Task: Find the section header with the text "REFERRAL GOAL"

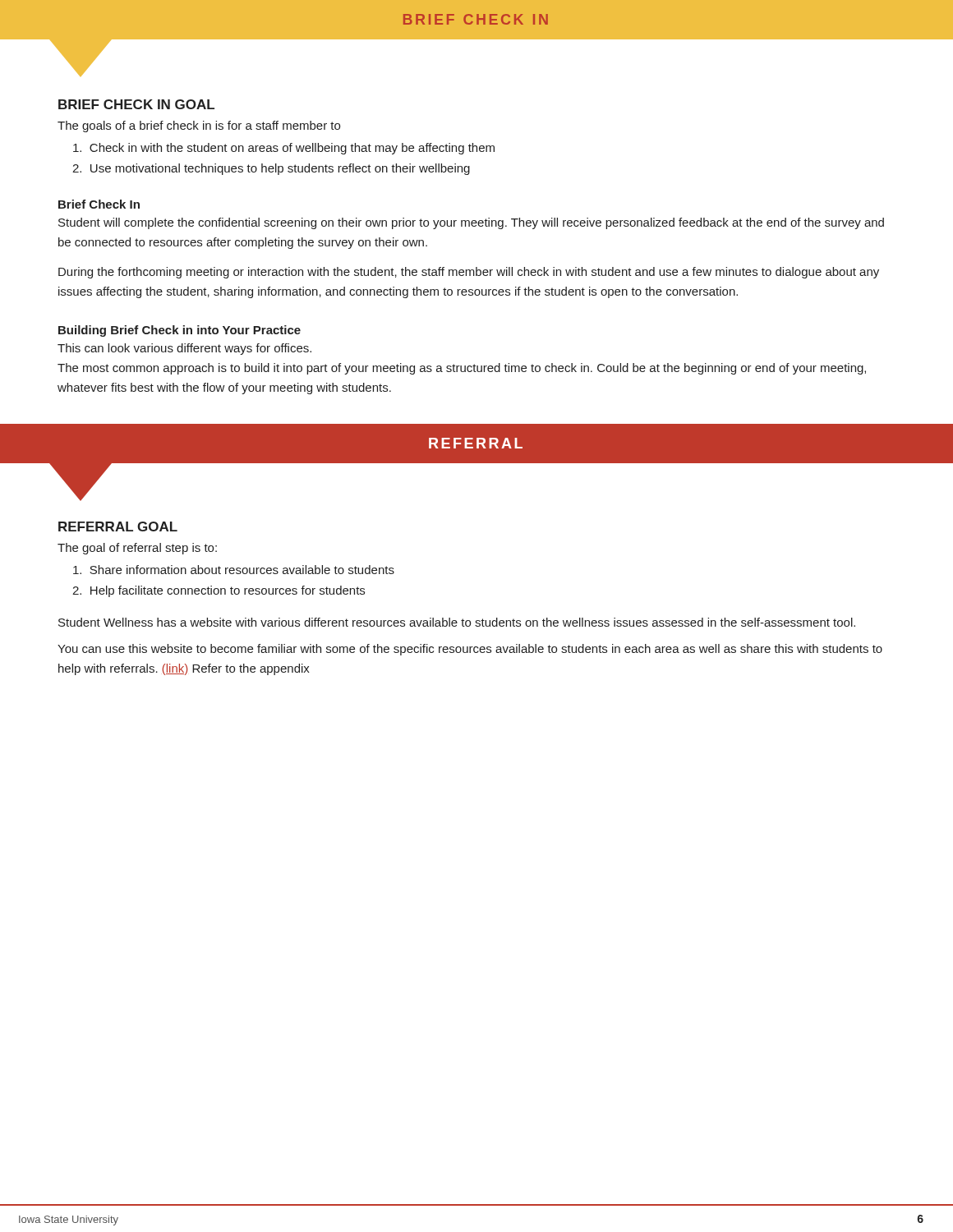Action: pyautogui.click(x=118, y=527)
